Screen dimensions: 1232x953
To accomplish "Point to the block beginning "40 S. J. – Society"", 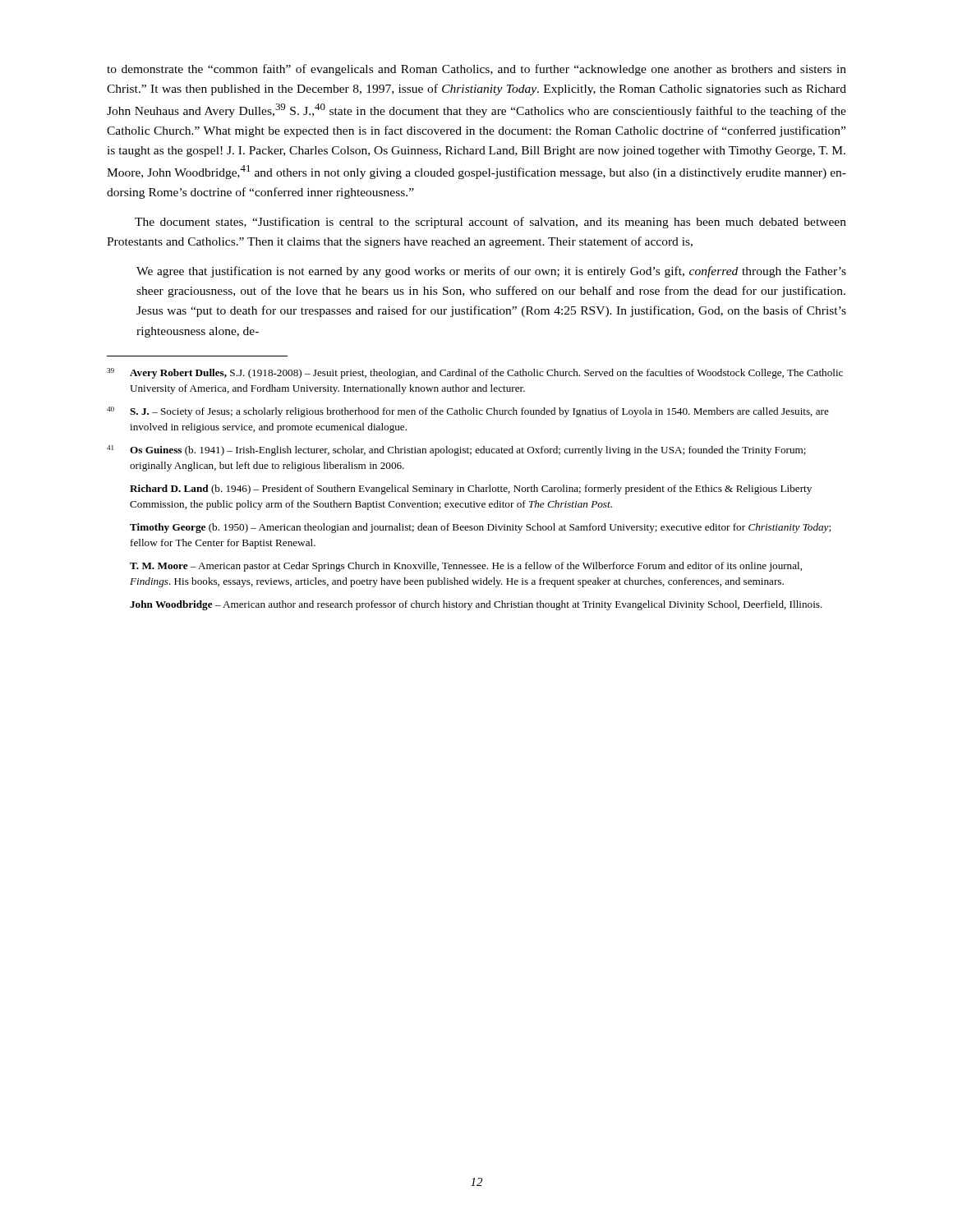I will pyautogui.click(x=476, y=419).
